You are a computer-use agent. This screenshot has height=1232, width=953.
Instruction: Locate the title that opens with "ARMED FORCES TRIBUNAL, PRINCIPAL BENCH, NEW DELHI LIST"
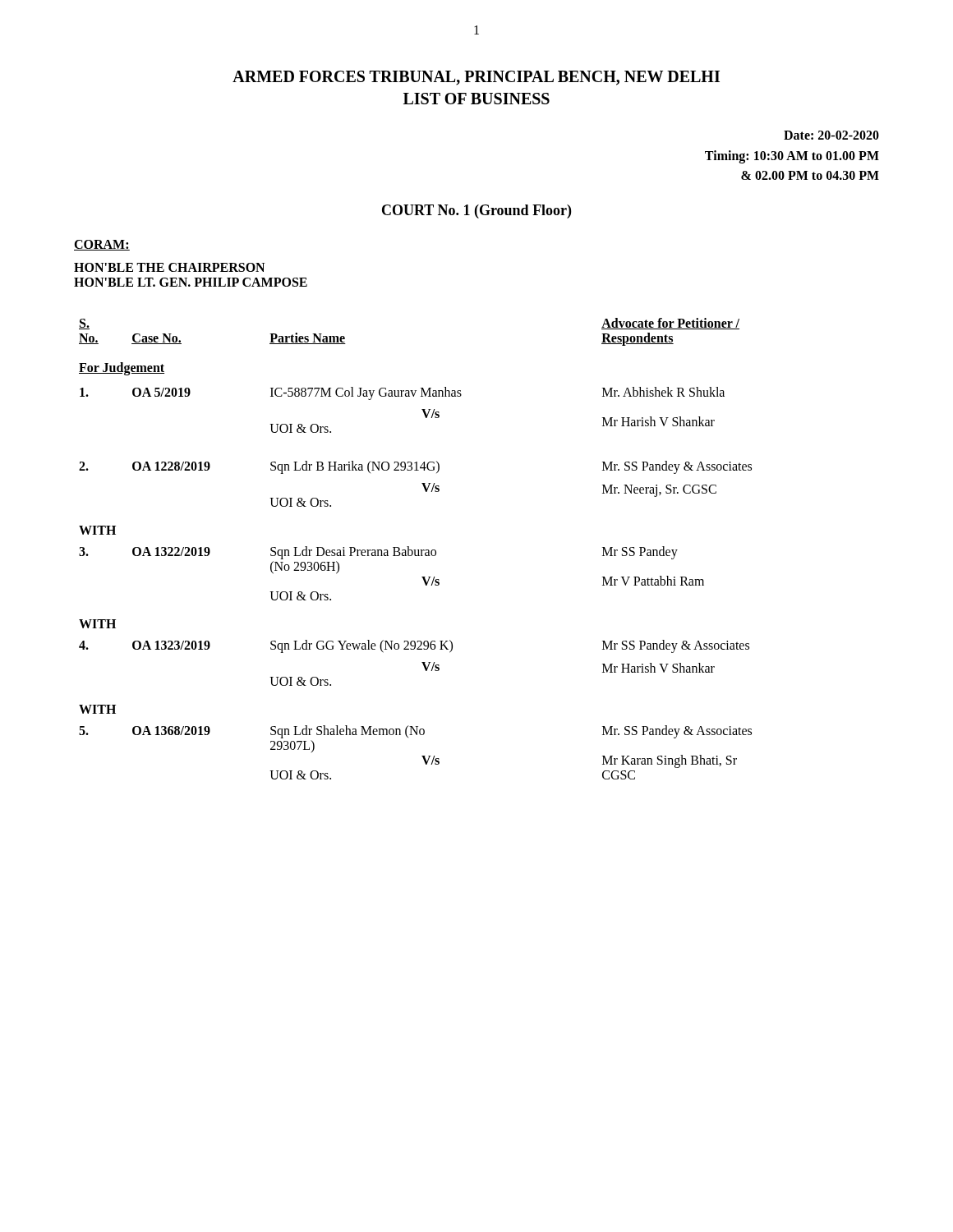click(476, 88)
